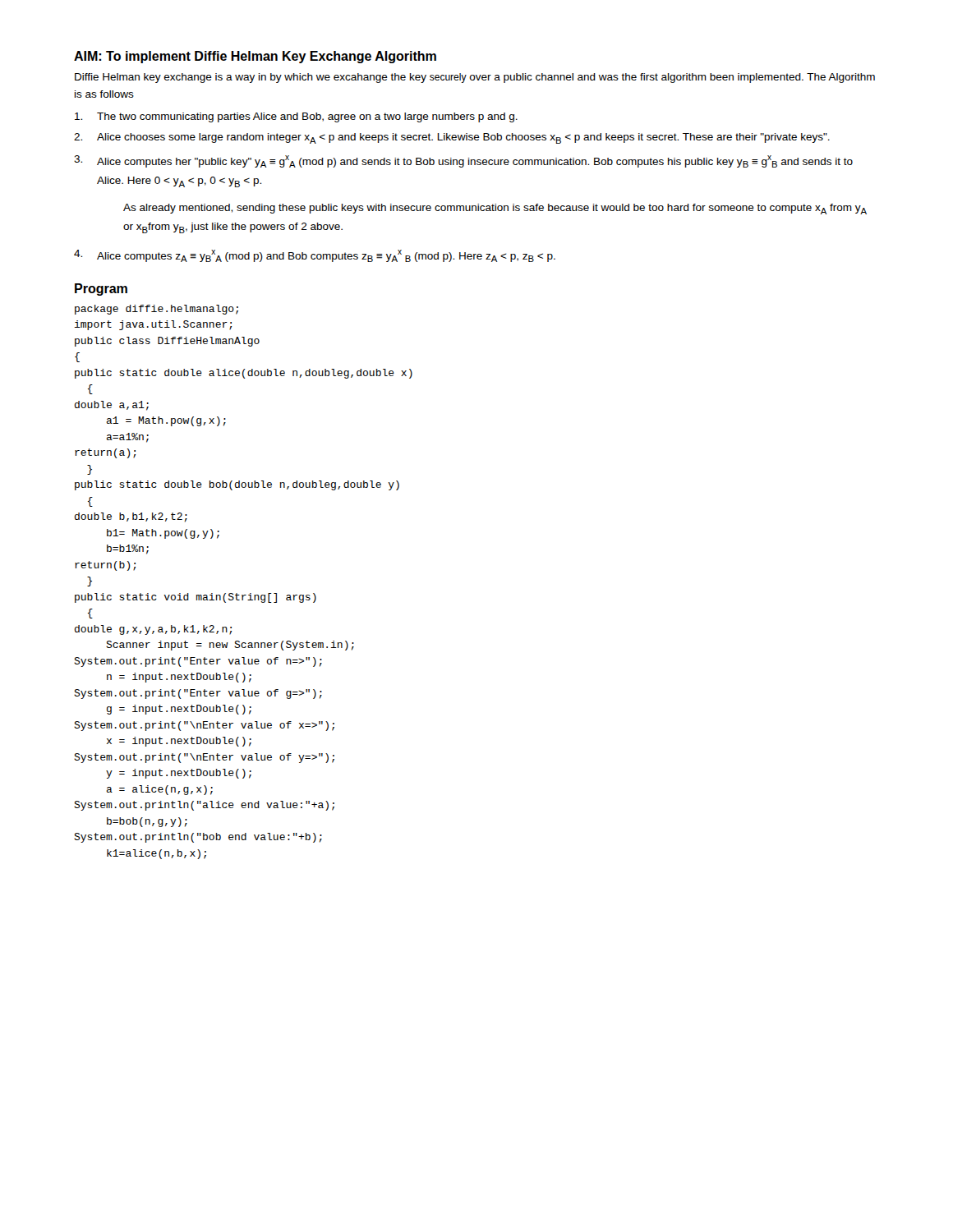Locate the block of text that opens with "4. Alice computes zA"

476,256
